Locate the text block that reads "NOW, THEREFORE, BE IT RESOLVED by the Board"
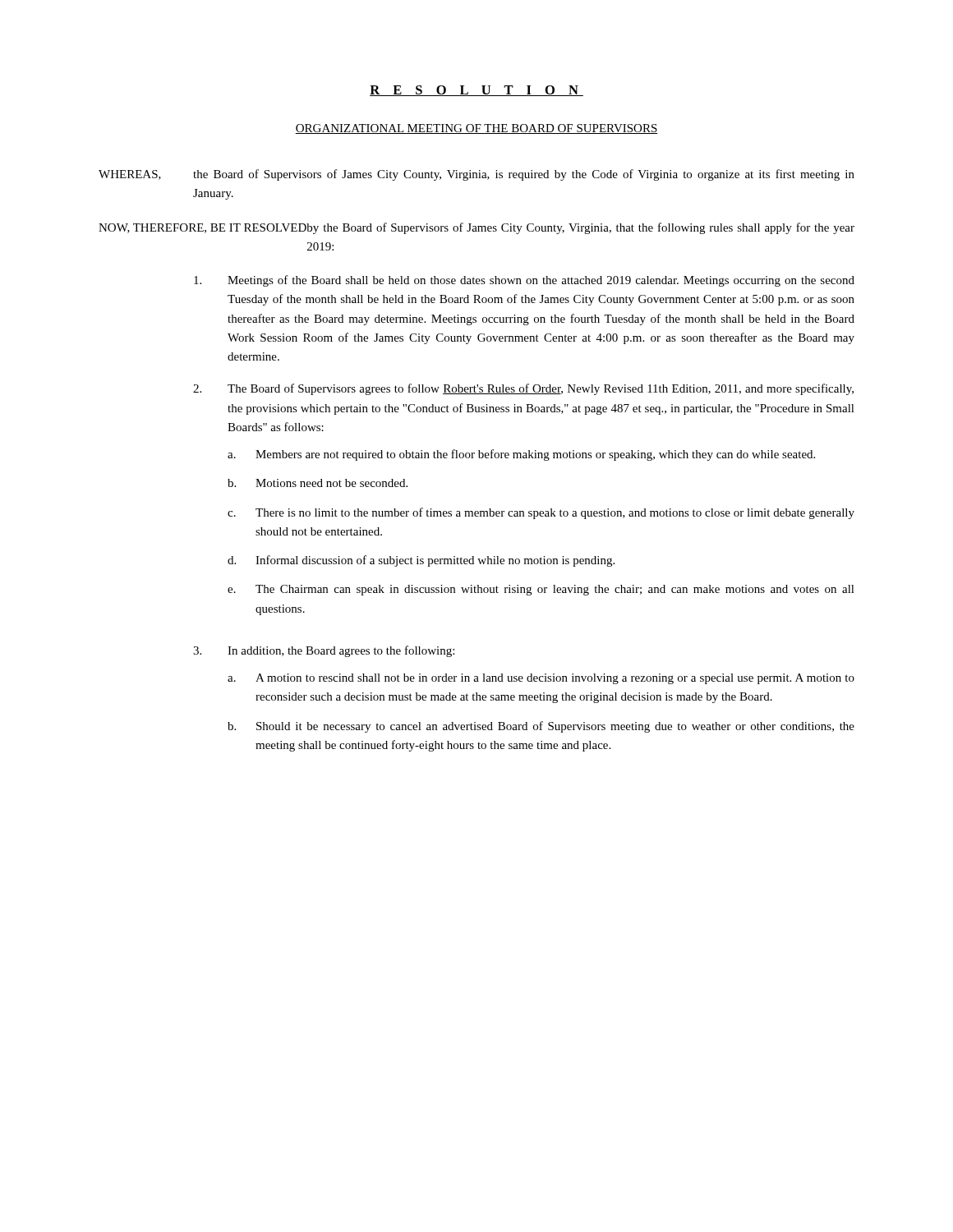 [476, 237]
